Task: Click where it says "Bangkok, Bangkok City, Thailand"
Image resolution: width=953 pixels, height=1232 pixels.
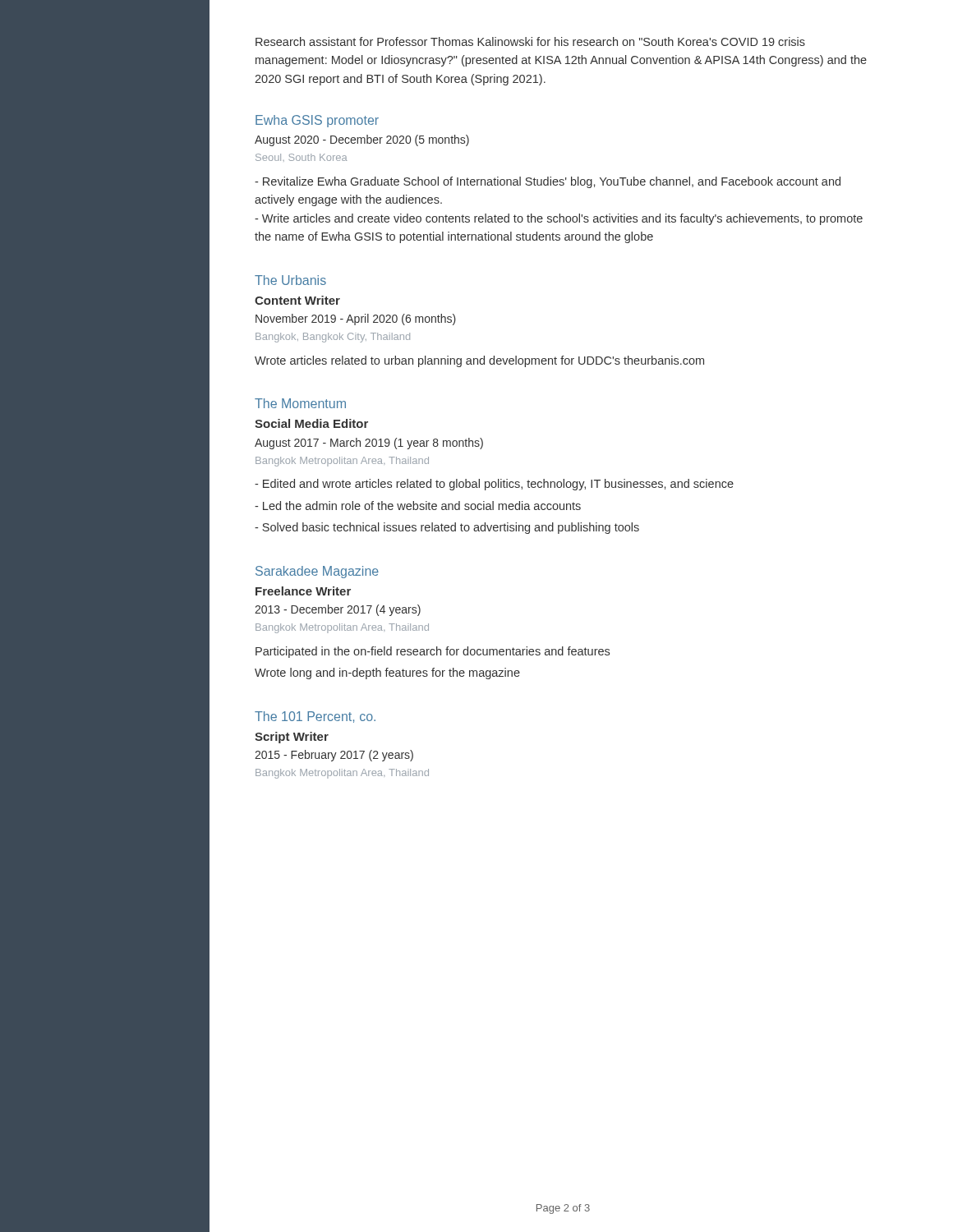Action: 333,337
